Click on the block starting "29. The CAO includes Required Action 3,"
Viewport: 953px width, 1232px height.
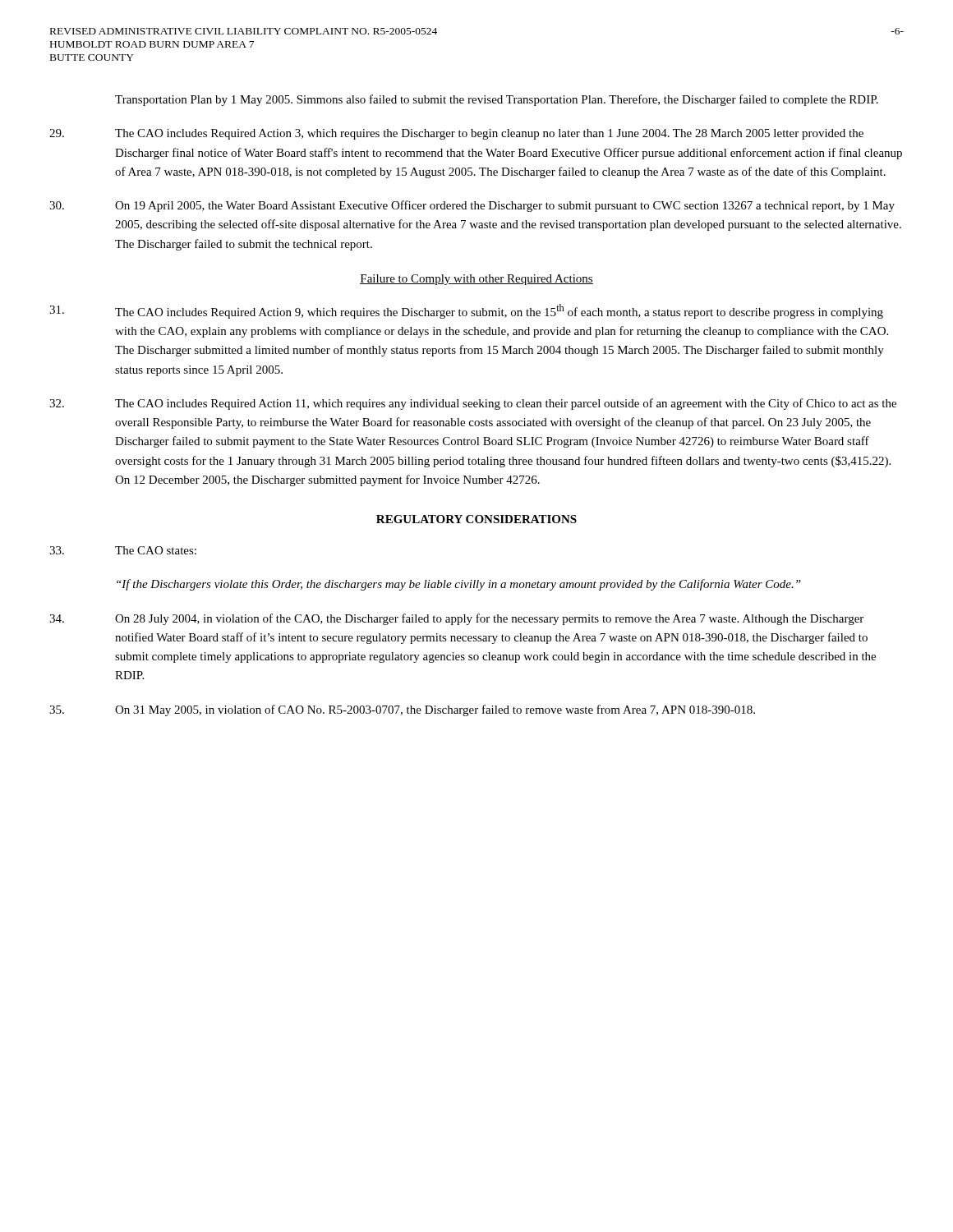pyautogui.click(x=476, y=153)
